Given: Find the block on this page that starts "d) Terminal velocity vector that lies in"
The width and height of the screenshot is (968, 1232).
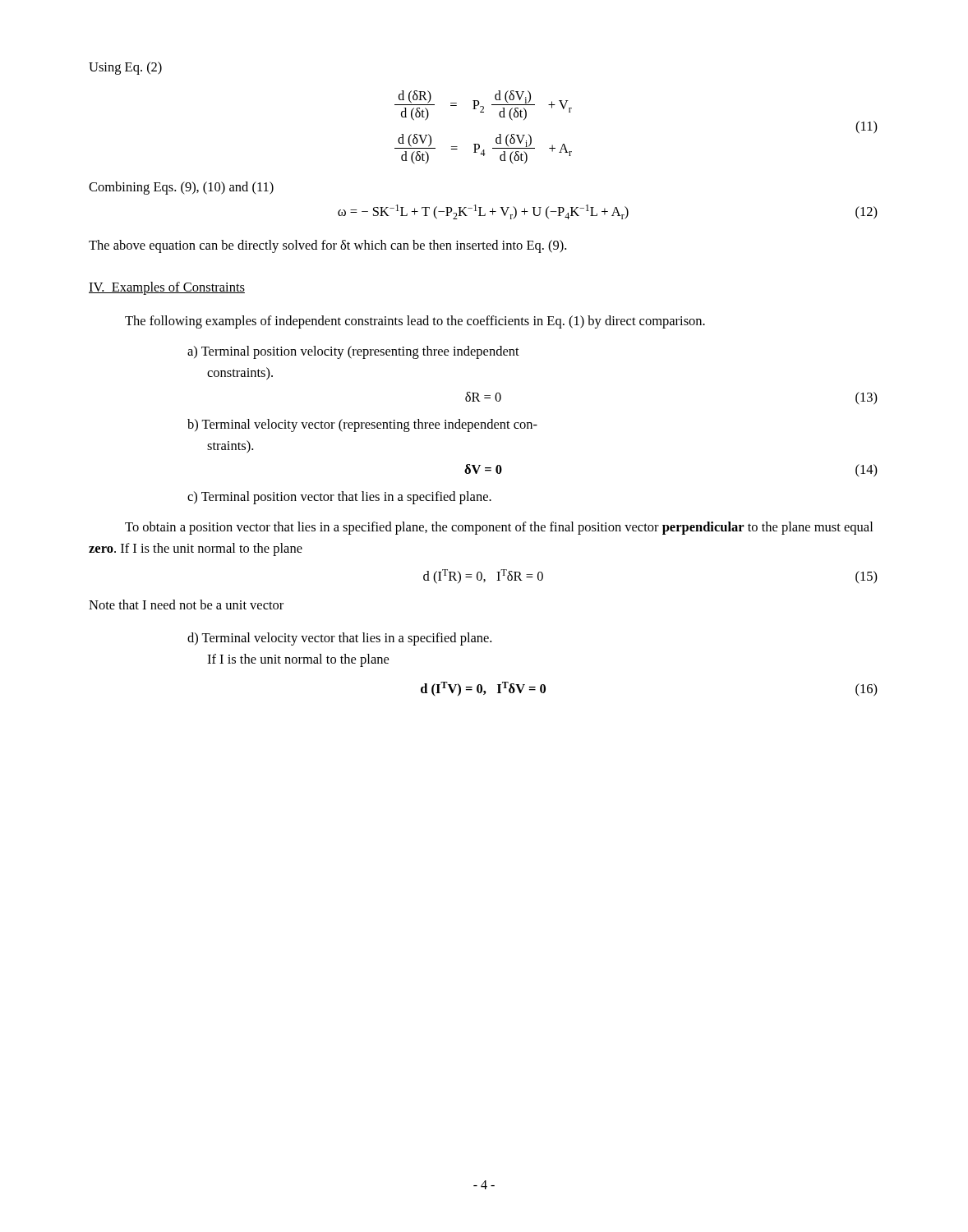Looking at the screenshot, I should click(340, 649).
